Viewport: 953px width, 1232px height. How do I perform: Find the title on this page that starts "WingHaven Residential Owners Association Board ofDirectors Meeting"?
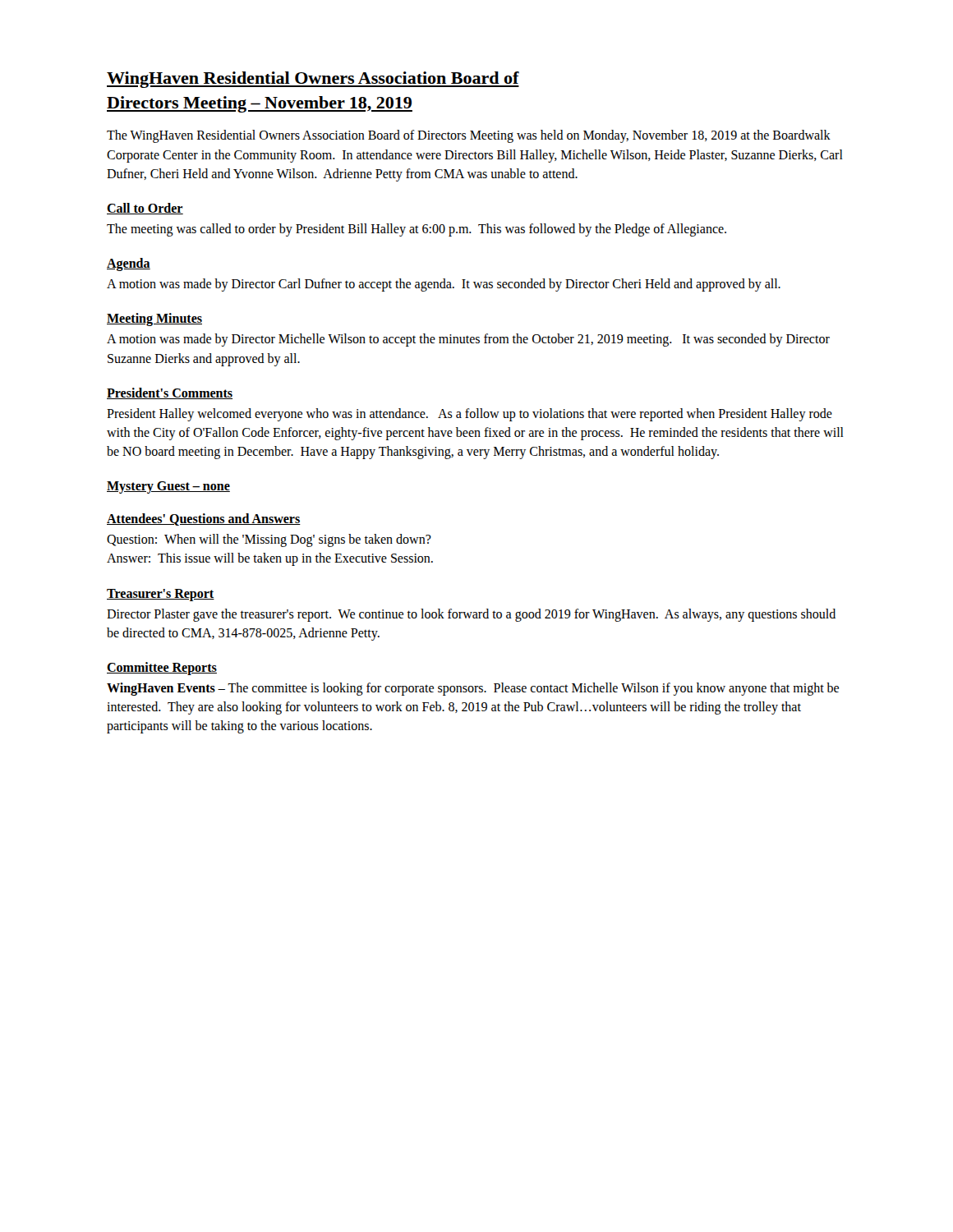(476, 90)
